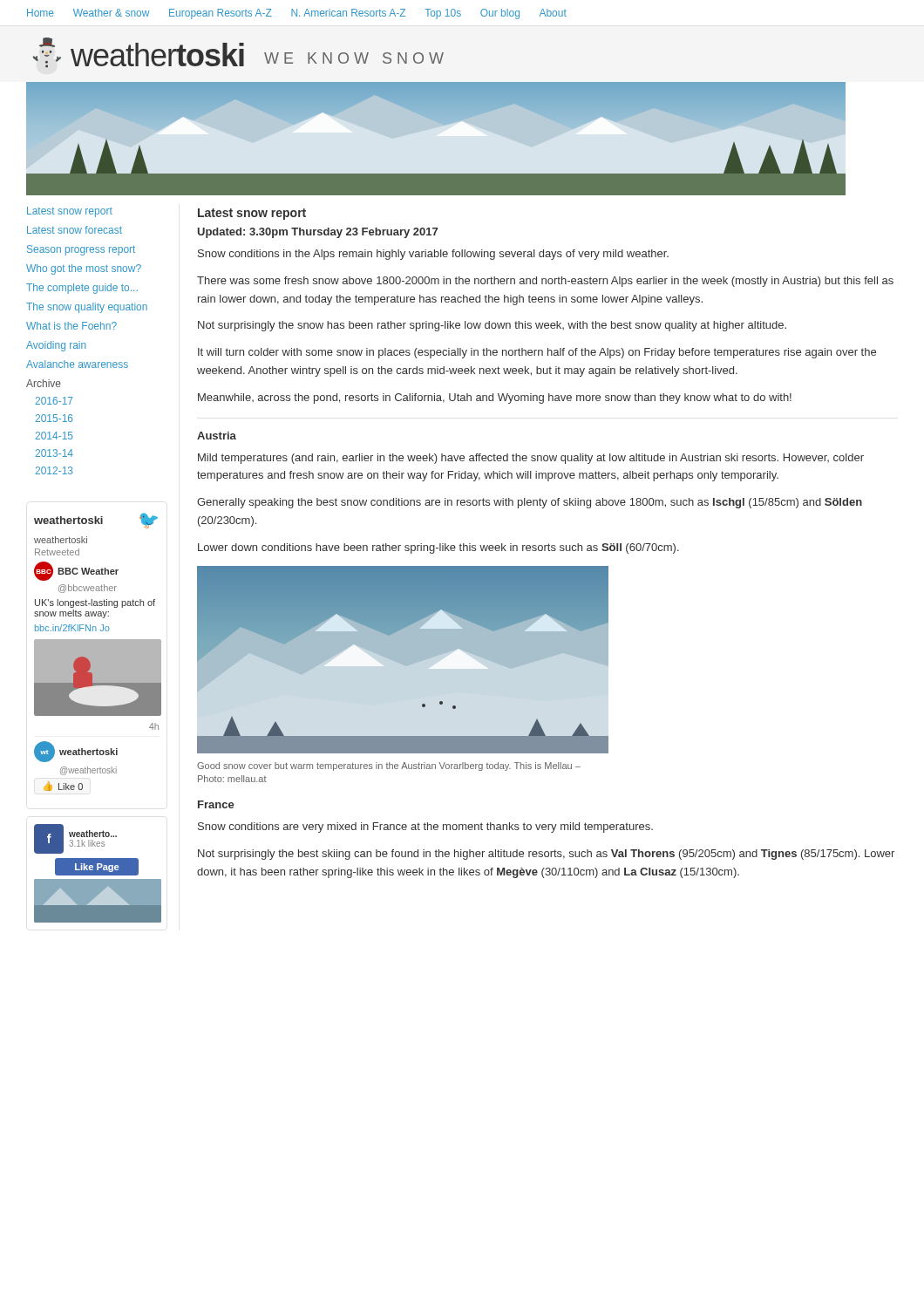Find the block on this page that starts "It will turn colder with some"
Image resolution: width=924 pixels, height=1308 pixels.
coord(537,361)
